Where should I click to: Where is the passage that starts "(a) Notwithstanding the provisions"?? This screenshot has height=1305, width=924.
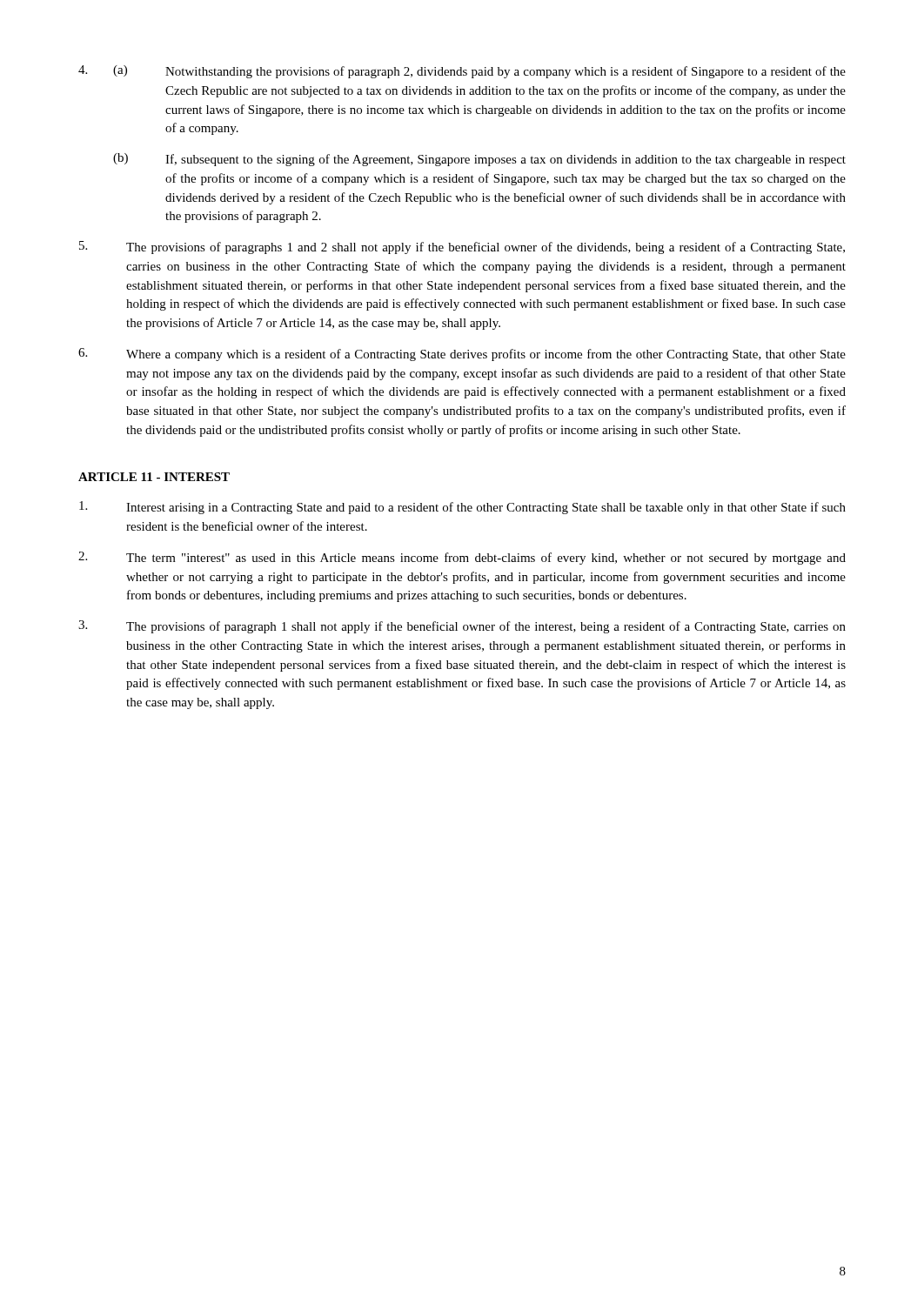[479, 100]
